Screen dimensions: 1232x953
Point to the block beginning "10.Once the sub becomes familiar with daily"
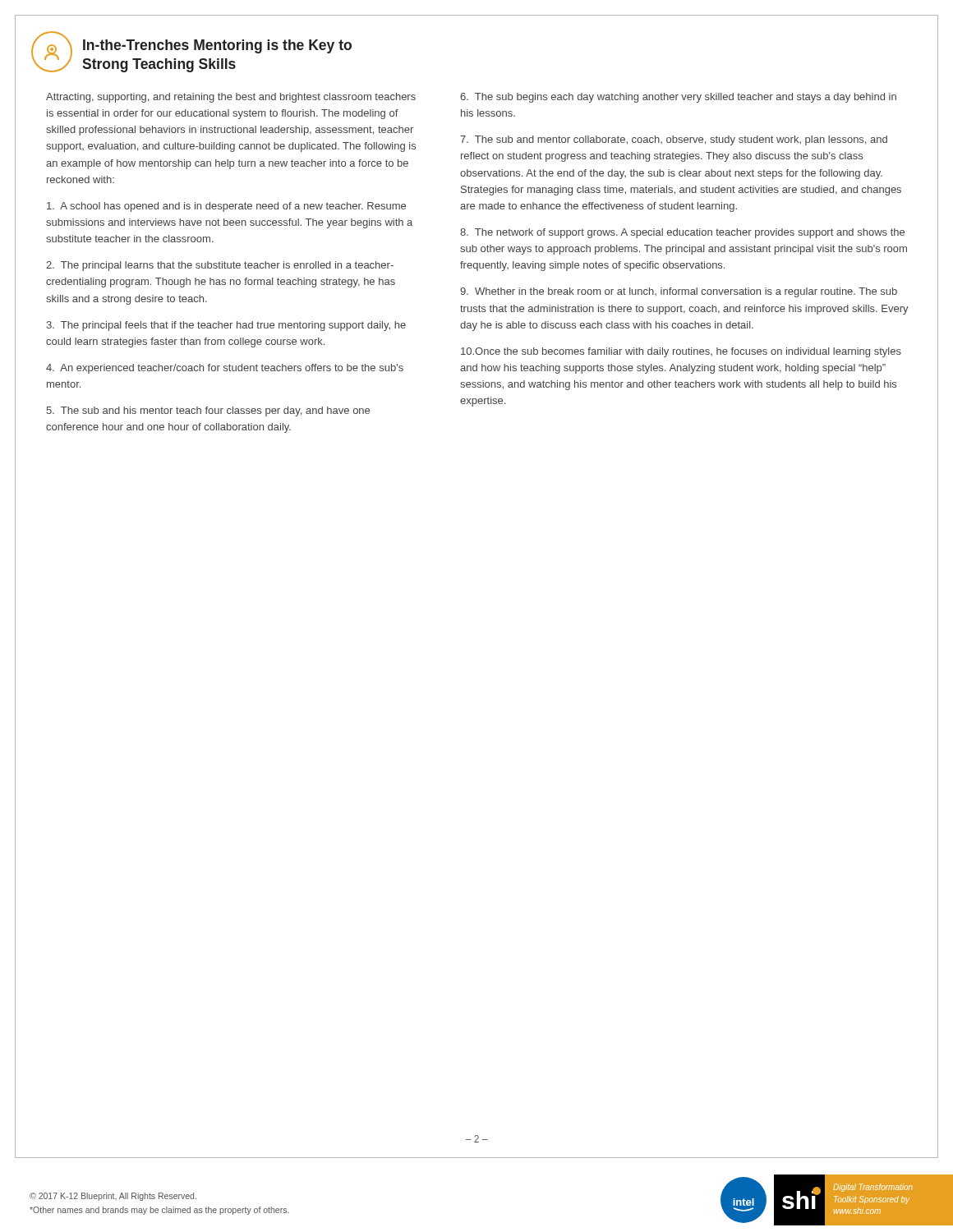(x=681, y=376)
